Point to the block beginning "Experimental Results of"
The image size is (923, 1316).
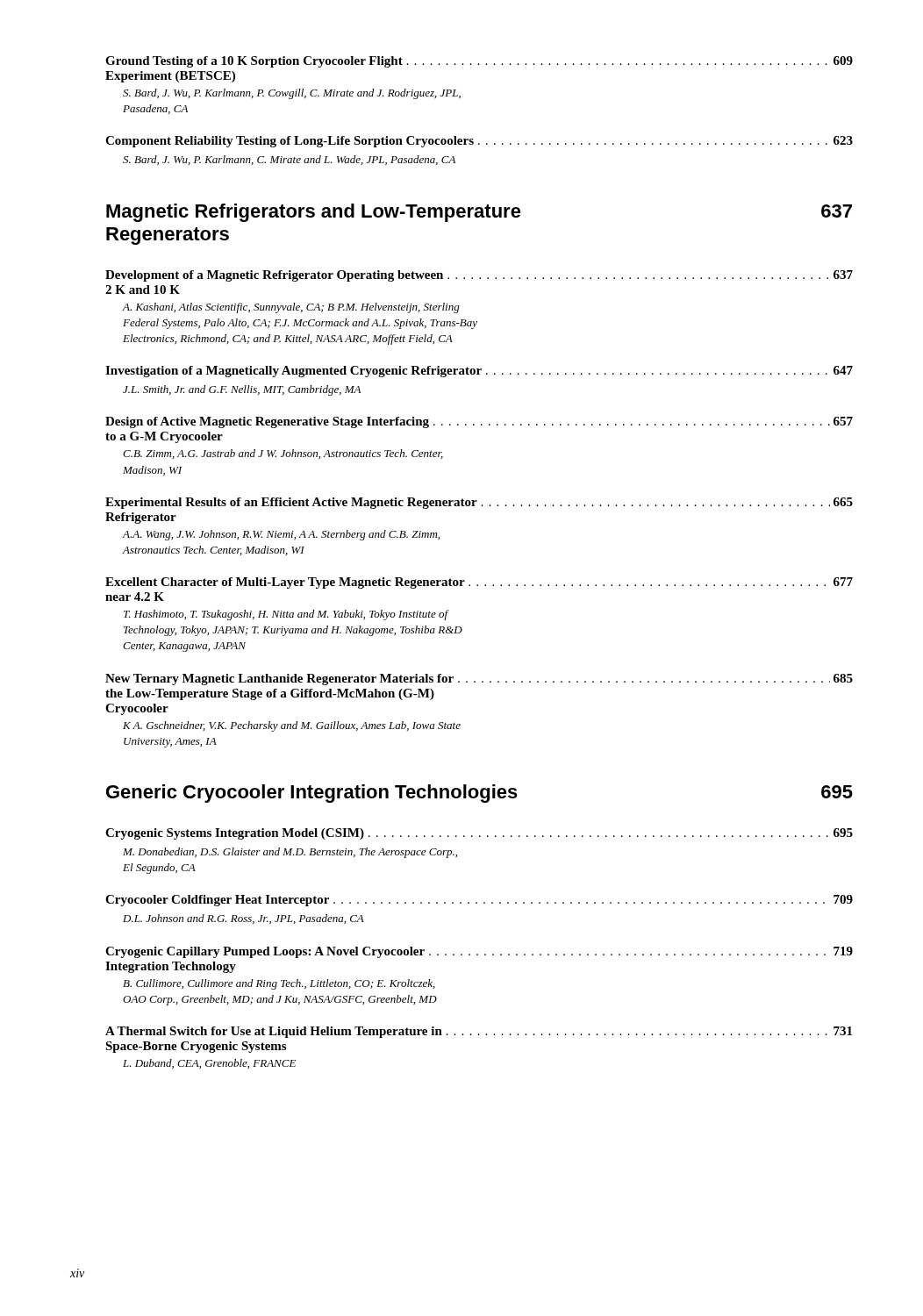479,503
